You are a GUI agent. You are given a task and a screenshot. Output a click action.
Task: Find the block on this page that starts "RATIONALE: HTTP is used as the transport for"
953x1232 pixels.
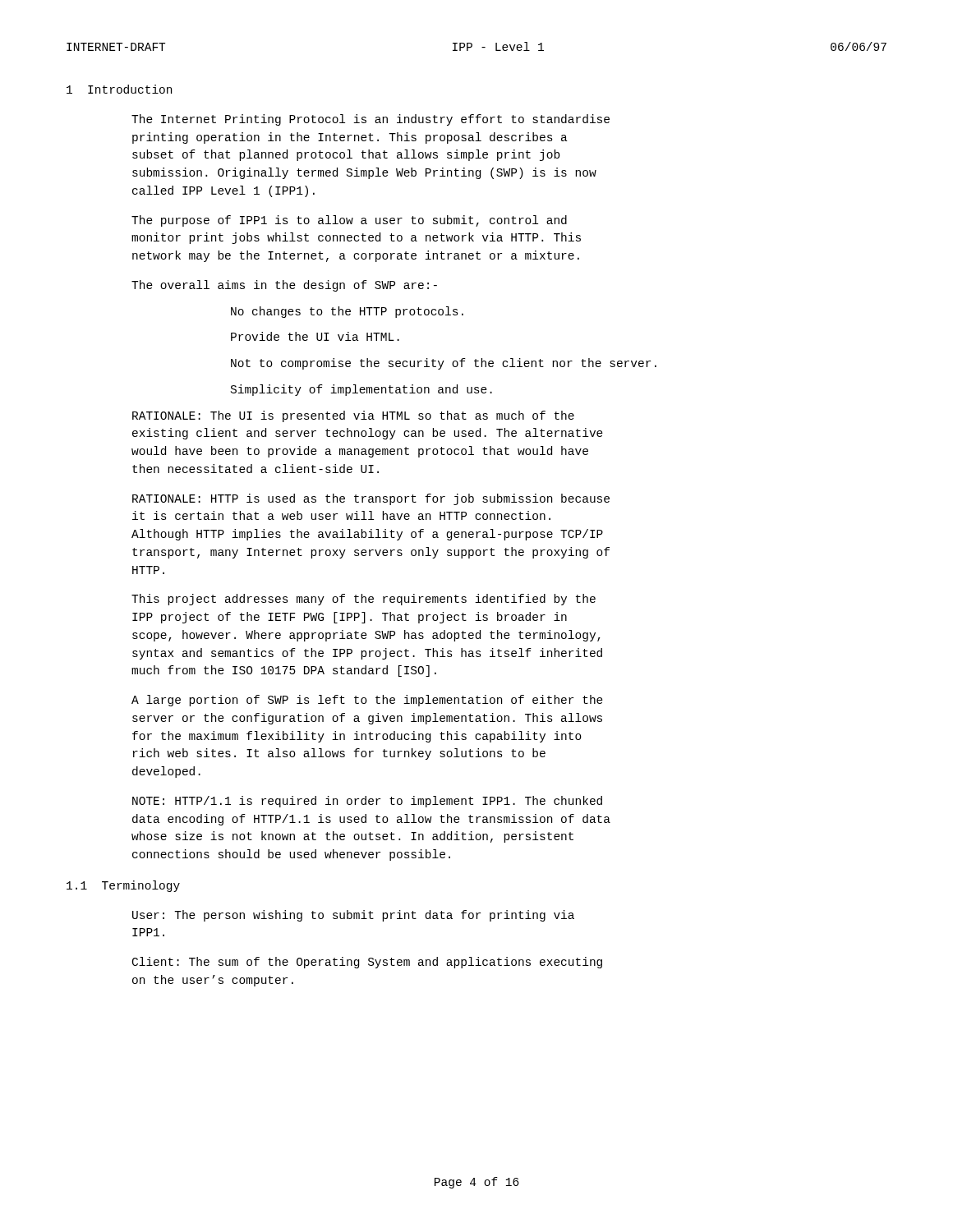[x=371, y=535]
